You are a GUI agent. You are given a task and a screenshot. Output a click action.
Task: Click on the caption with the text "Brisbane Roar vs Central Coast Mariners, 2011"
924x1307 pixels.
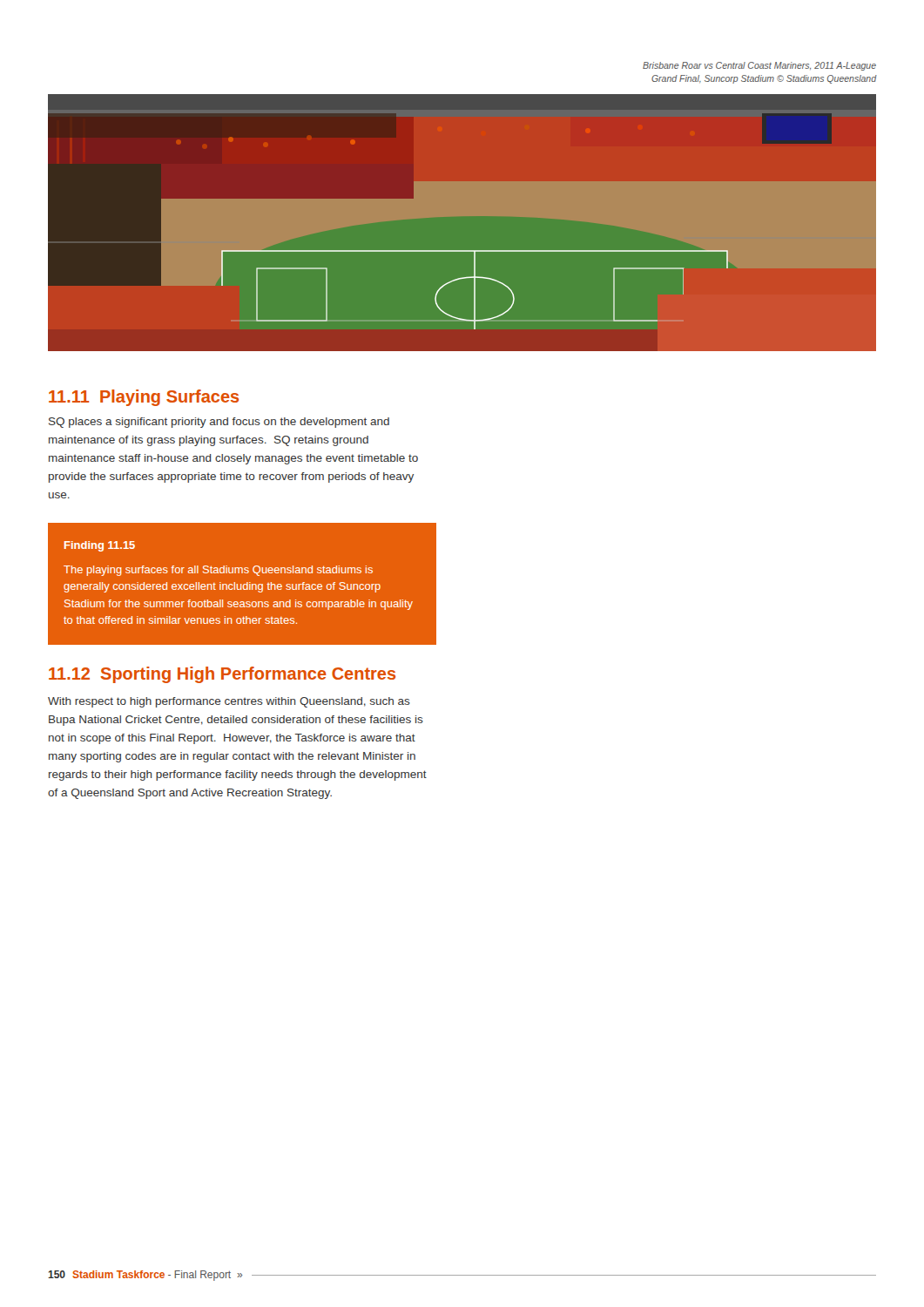(x=759, y=72)
